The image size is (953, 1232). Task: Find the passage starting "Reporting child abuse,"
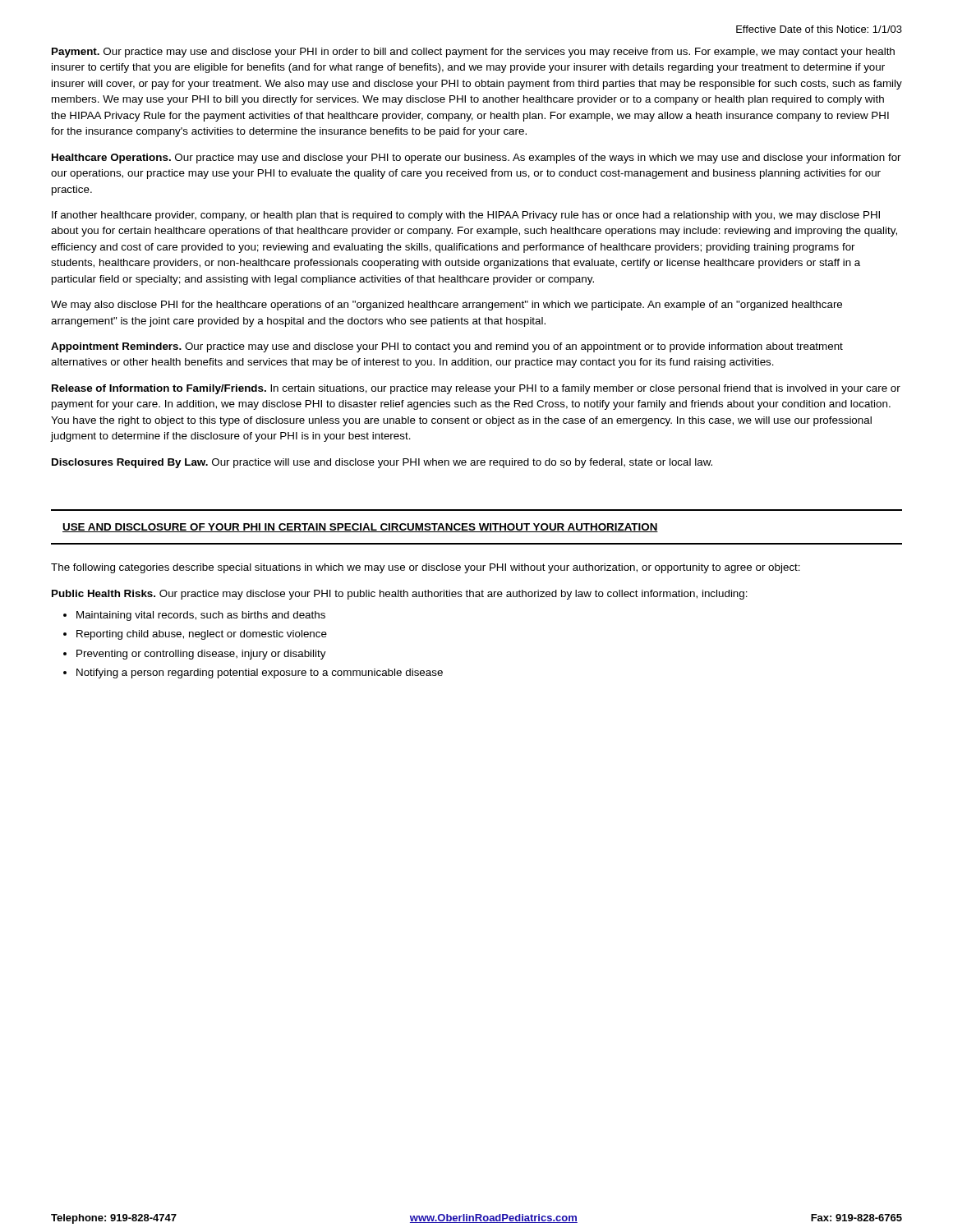pyautogui.click(x=201, y=634)
